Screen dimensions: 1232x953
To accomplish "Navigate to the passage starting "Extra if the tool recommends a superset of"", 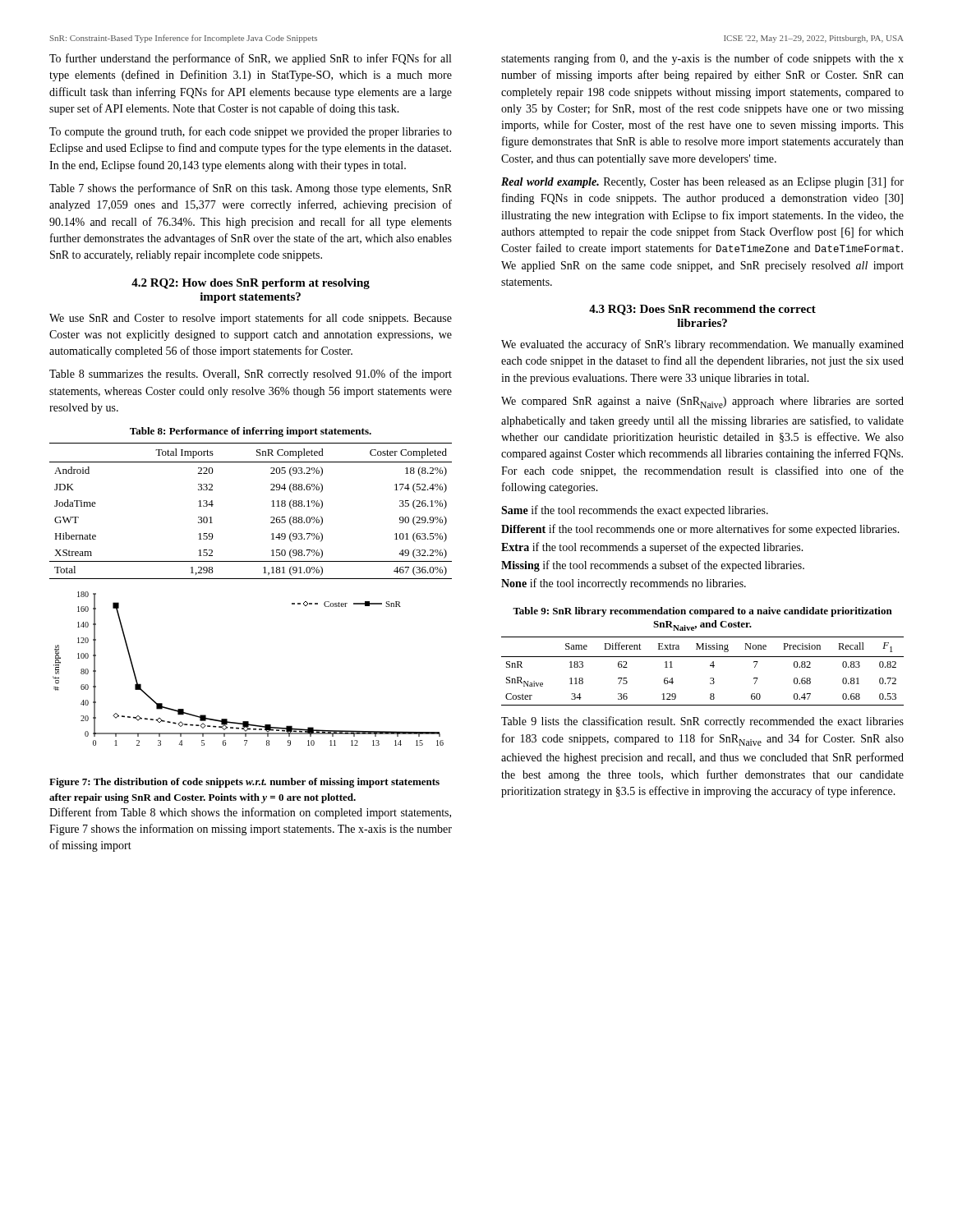I will tap(702, 548).
